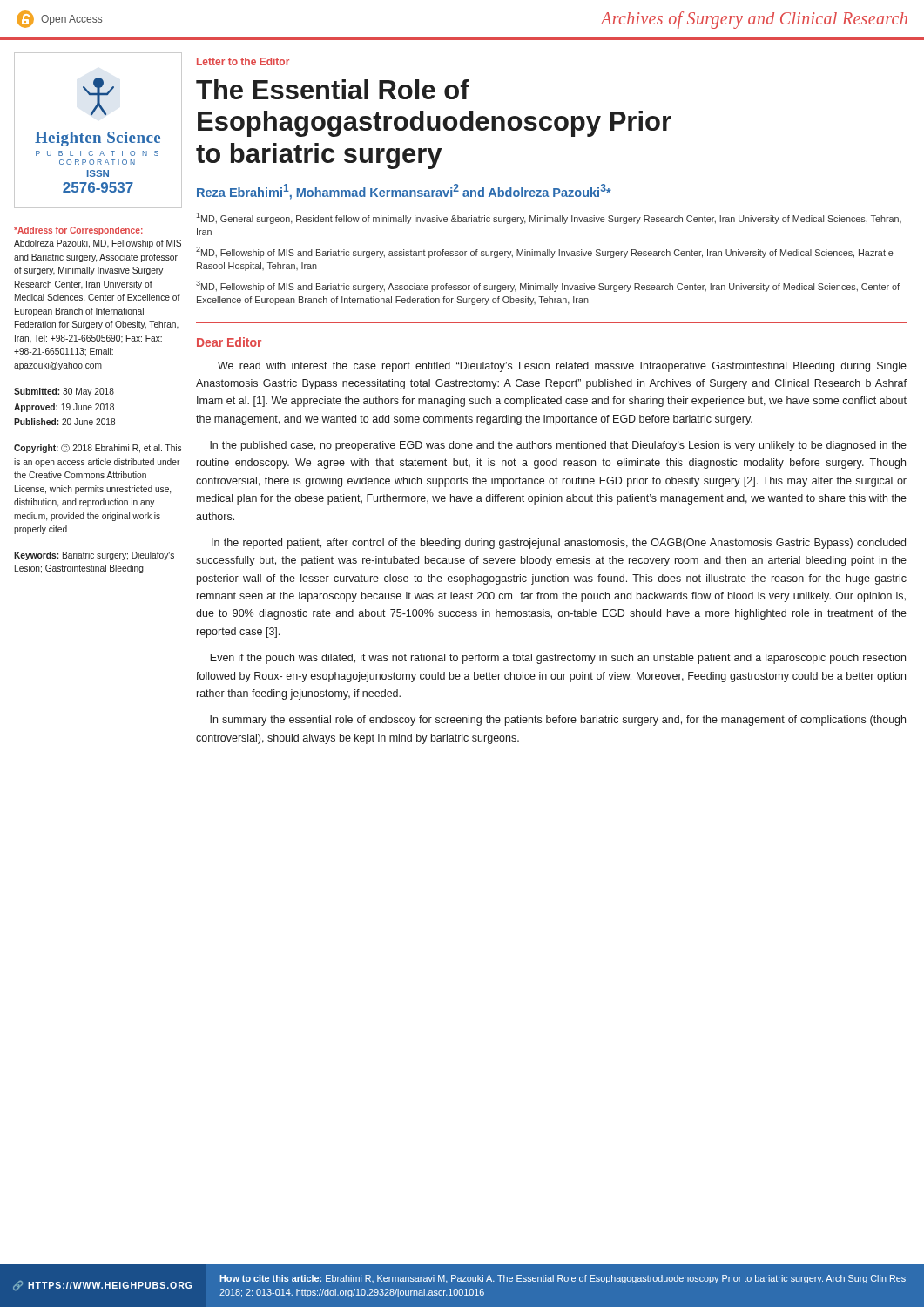Select the block starting "In summary the essential role of endoscoy for"
Image resolution: width=924 pixels, height=1307 pixels.
point(551,729)
